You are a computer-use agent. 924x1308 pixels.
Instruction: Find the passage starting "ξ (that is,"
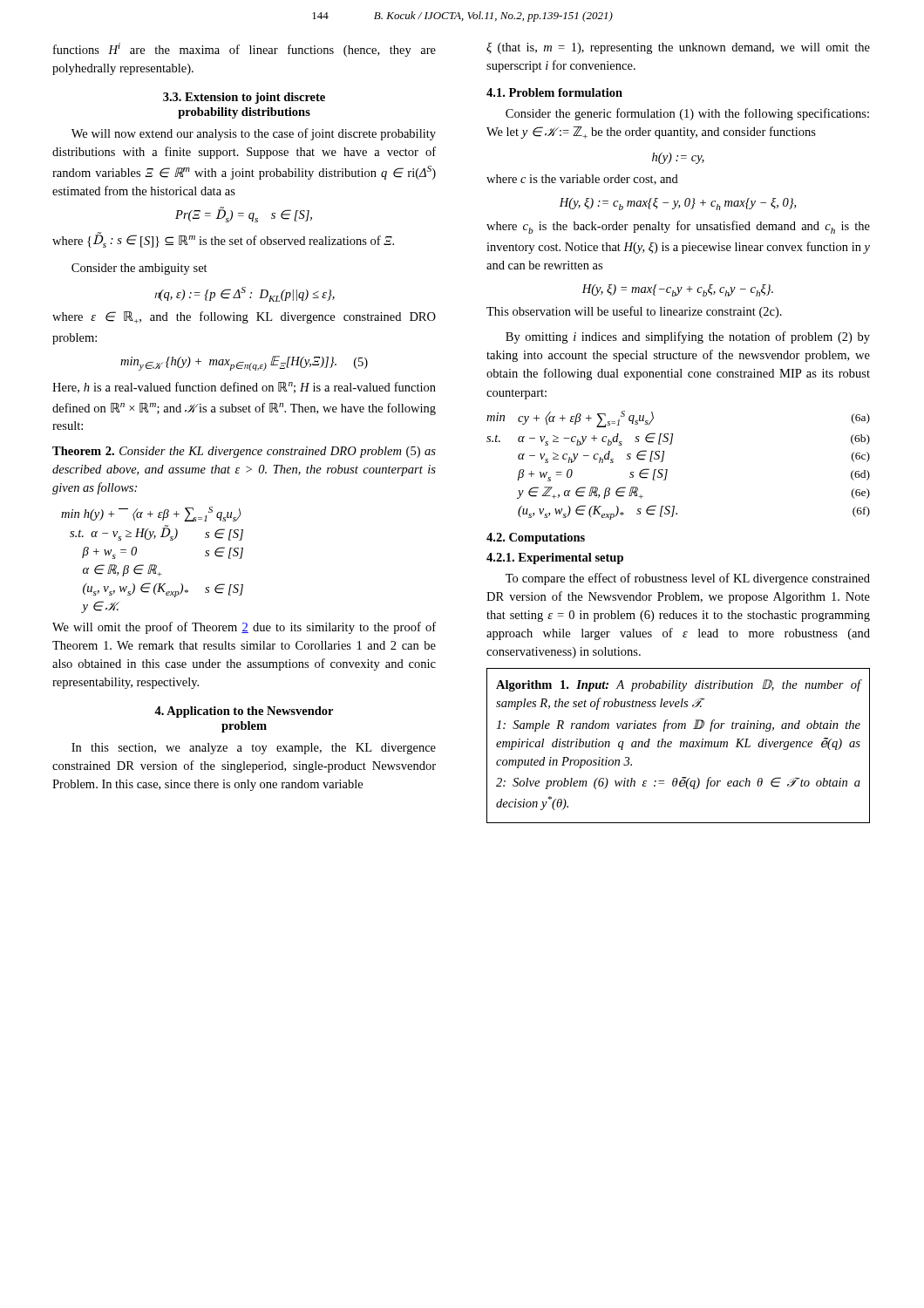[678, 57]
